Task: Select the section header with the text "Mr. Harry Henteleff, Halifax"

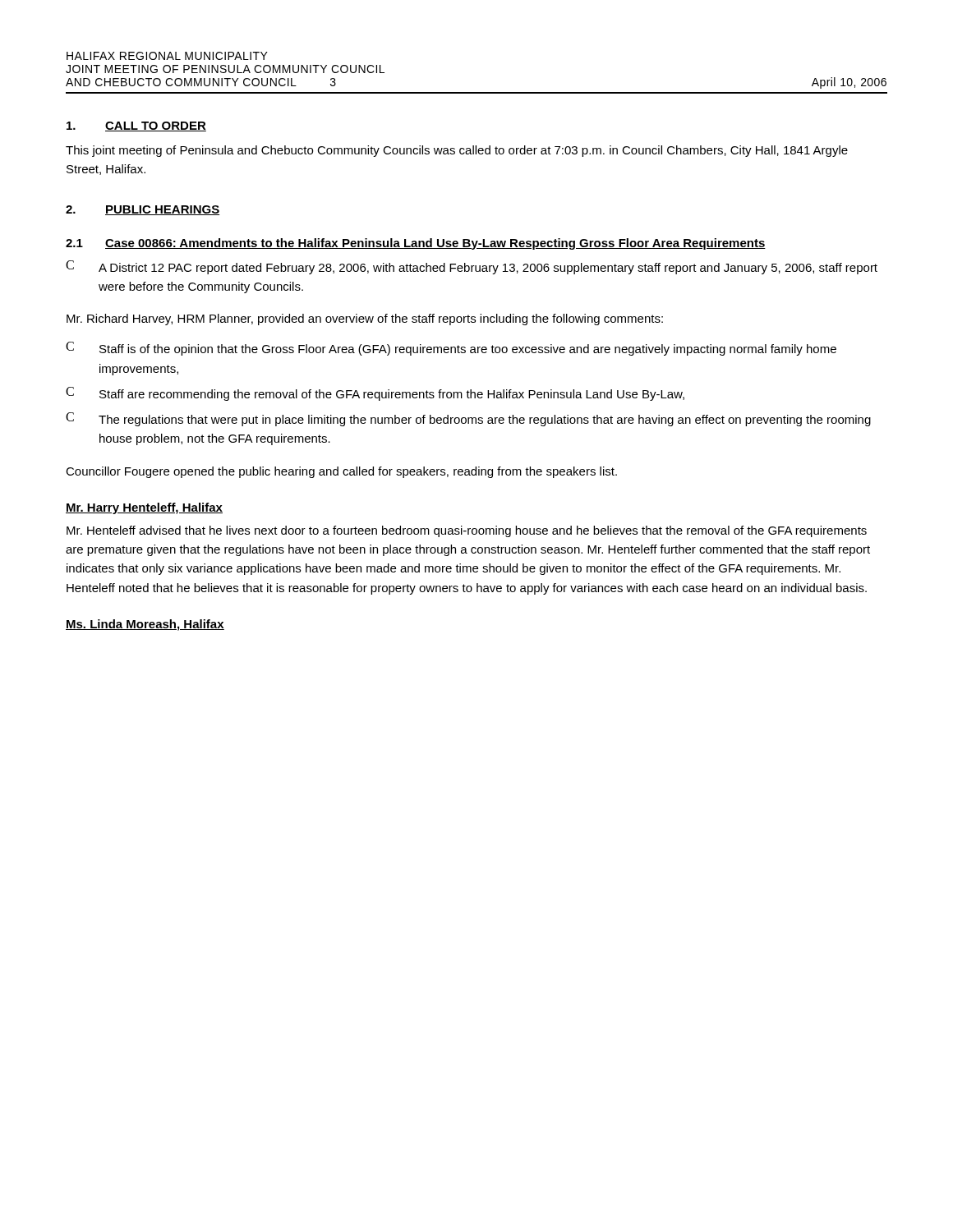Action: (144, 507)
